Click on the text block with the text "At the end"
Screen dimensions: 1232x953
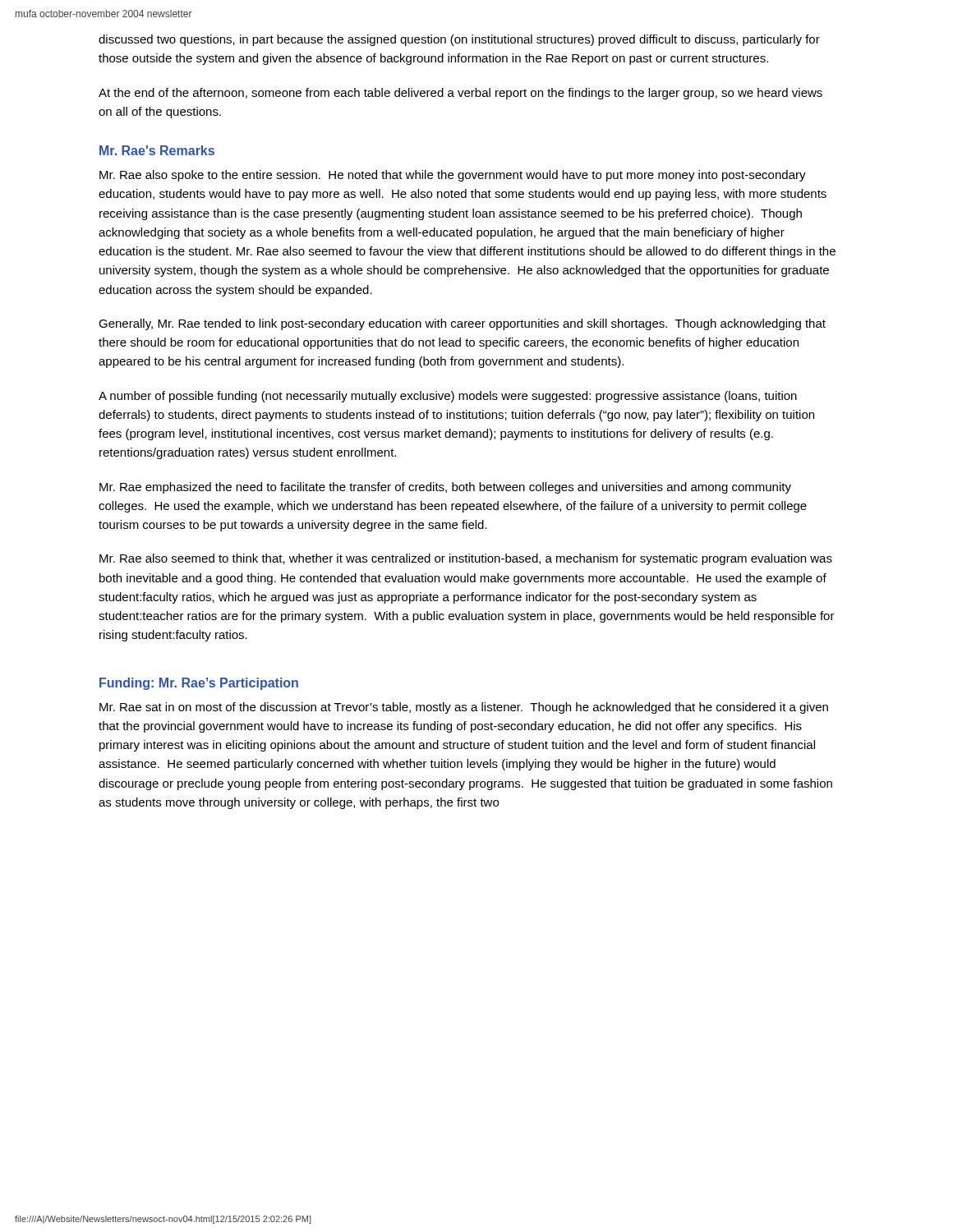(x=461, y=102)
